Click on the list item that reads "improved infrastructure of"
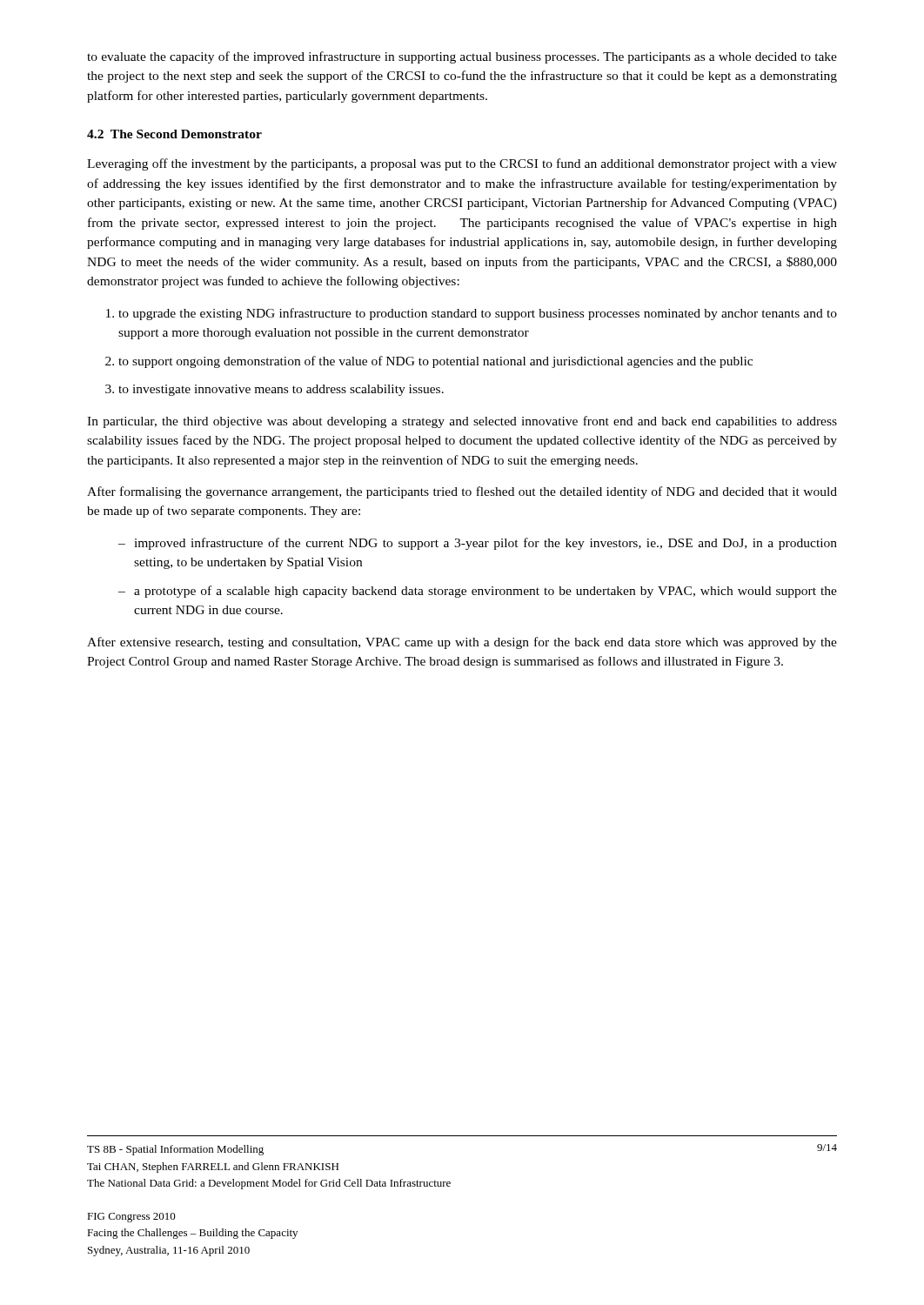924x1305 pixels. [x=485, y=552]
